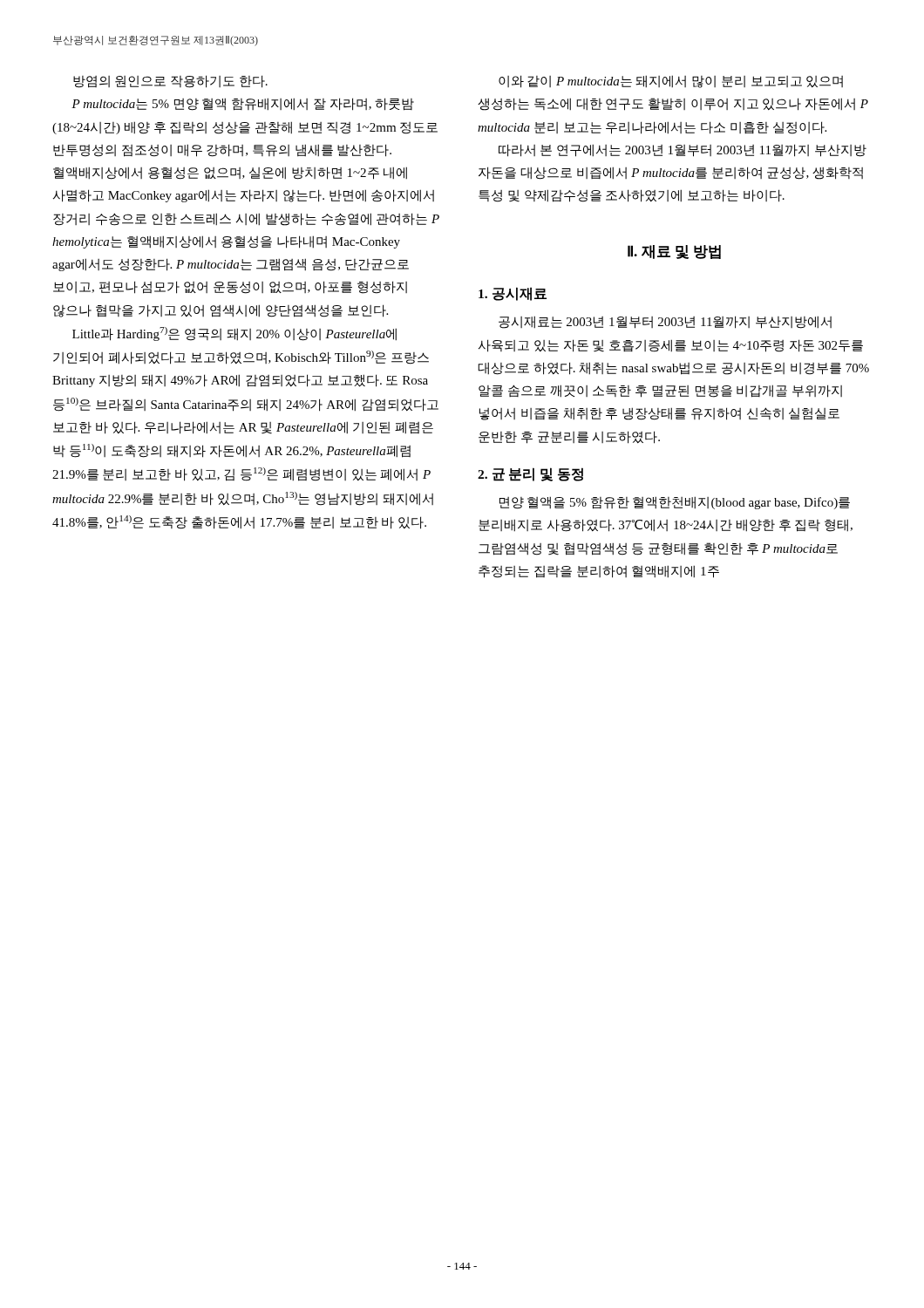
Task: Where does it say "Ⅱ. 재료 및 방법"?
Action: (x=675, y=251)
